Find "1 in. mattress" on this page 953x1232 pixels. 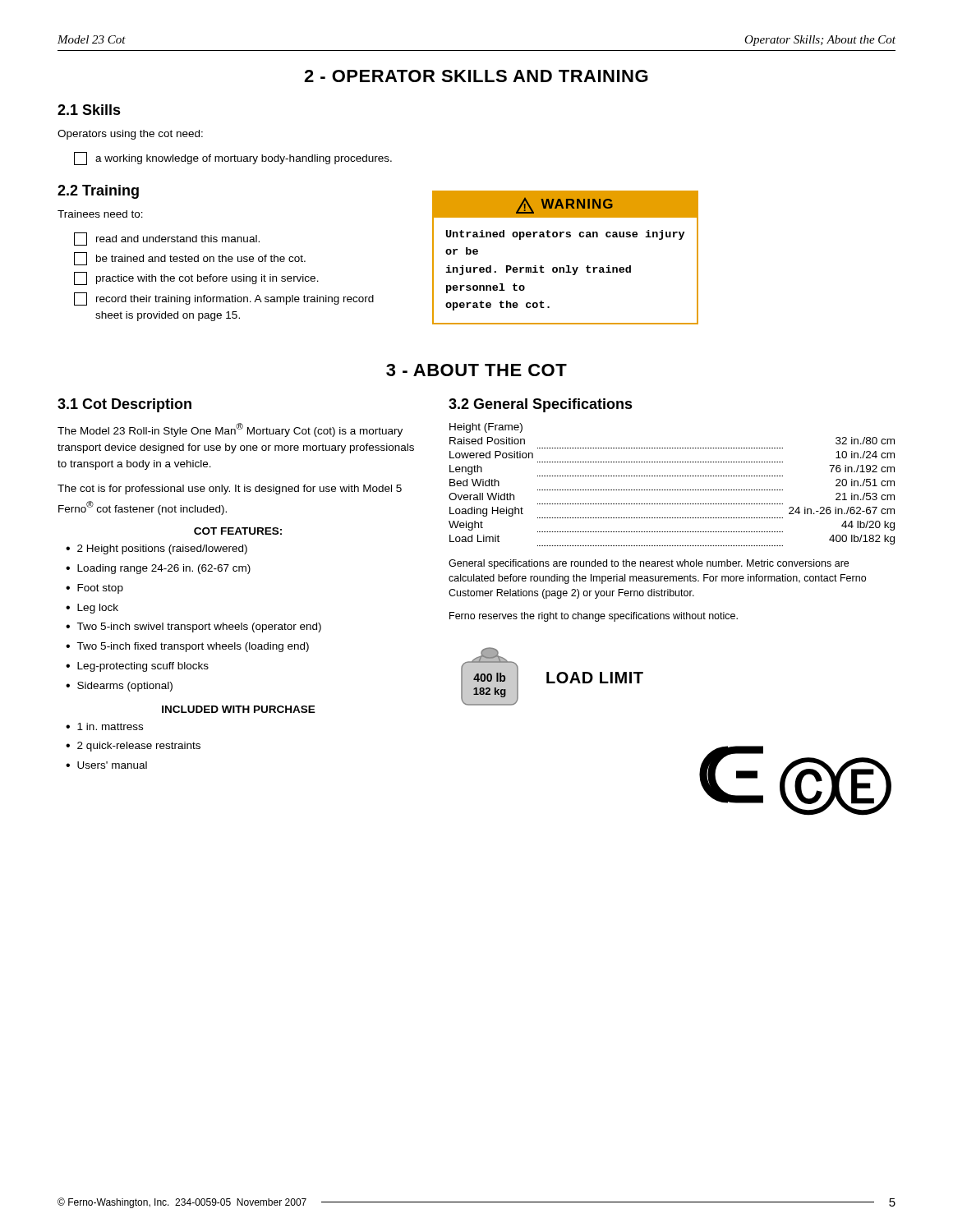coord(110,726)
